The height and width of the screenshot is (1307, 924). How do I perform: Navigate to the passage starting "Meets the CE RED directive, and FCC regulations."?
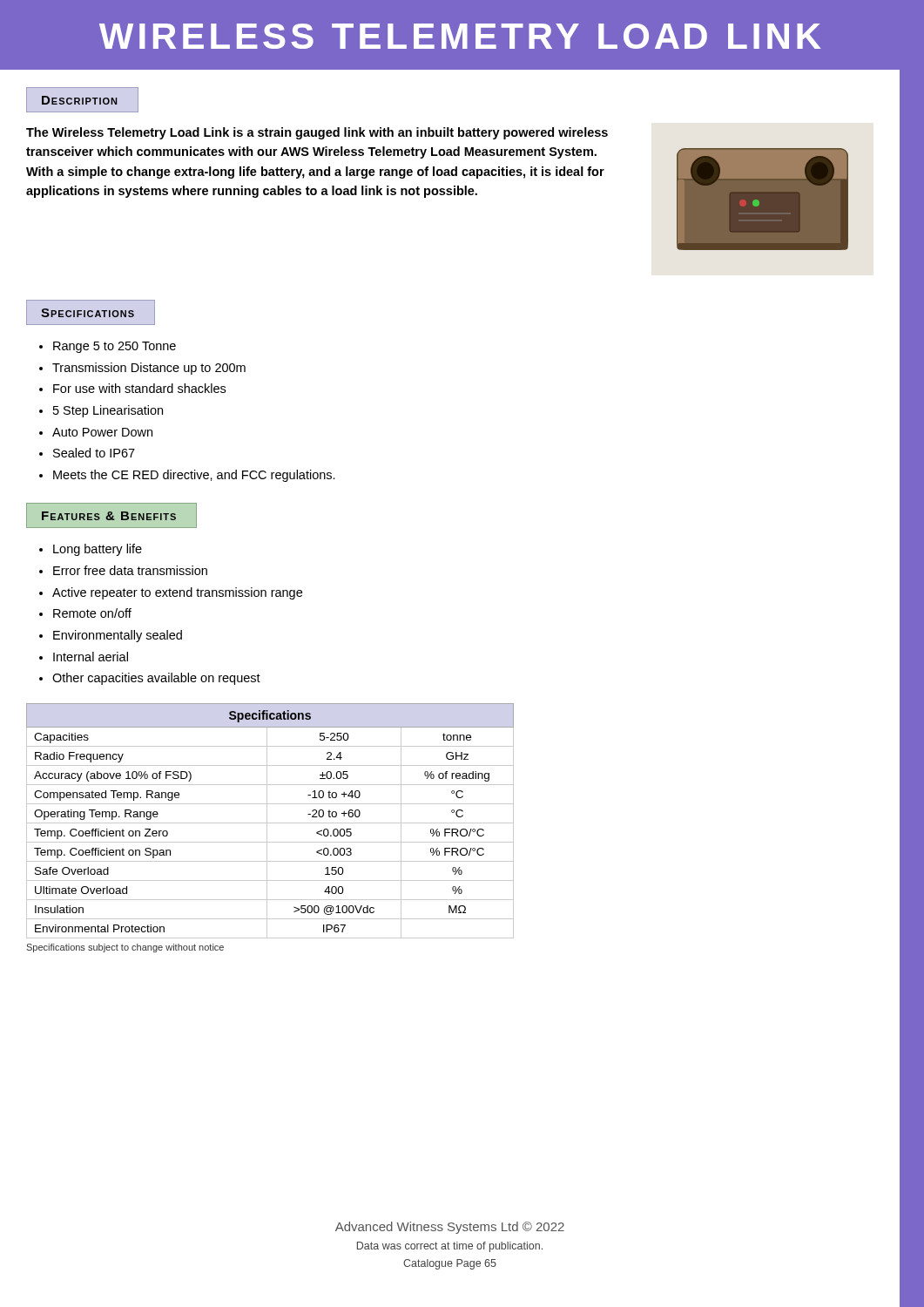point(194,475)
